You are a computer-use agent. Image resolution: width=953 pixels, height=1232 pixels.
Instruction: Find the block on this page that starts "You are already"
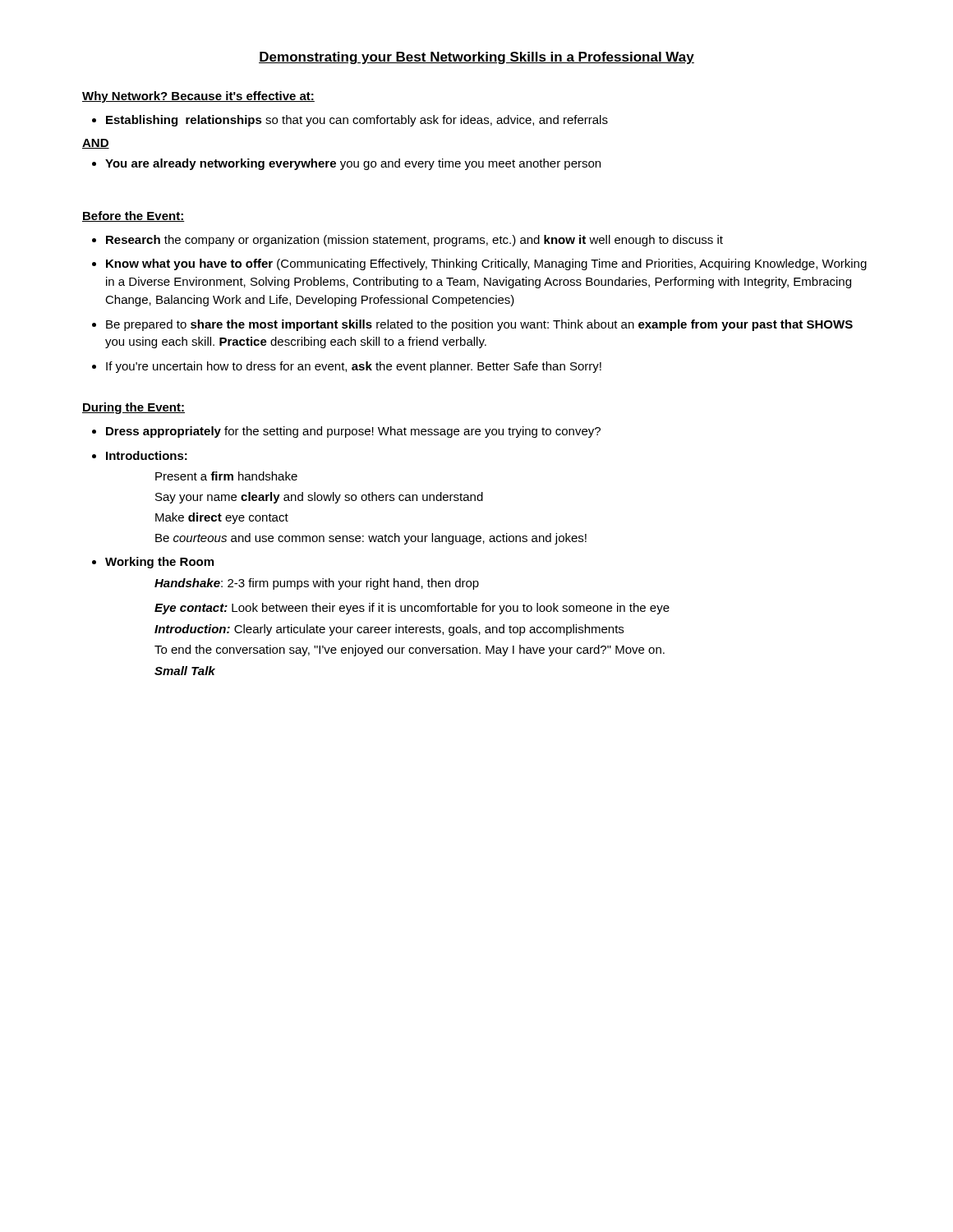coord(353,163)
